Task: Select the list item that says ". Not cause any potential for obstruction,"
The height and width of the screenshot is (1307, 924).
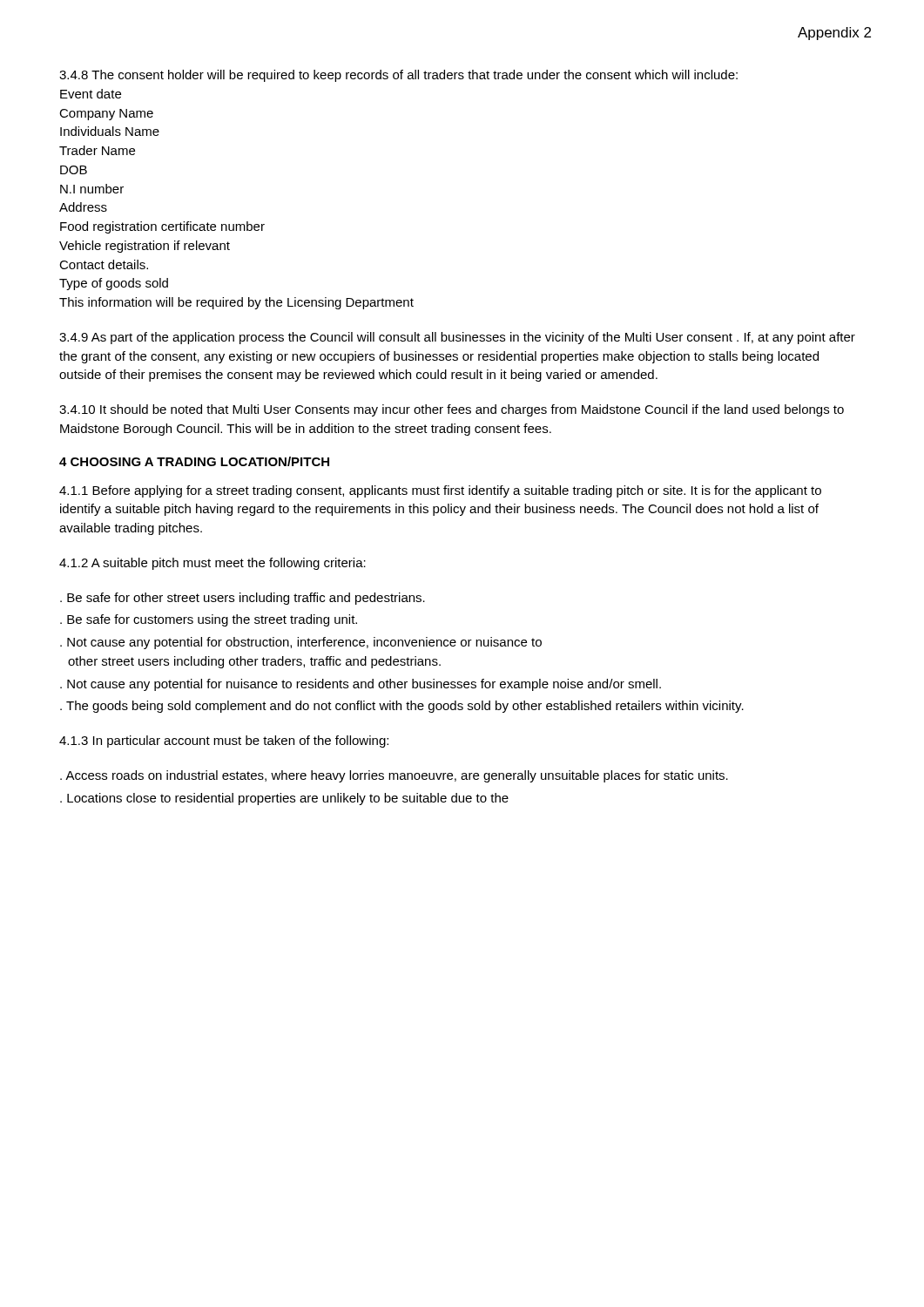Action: click(301, 652)
